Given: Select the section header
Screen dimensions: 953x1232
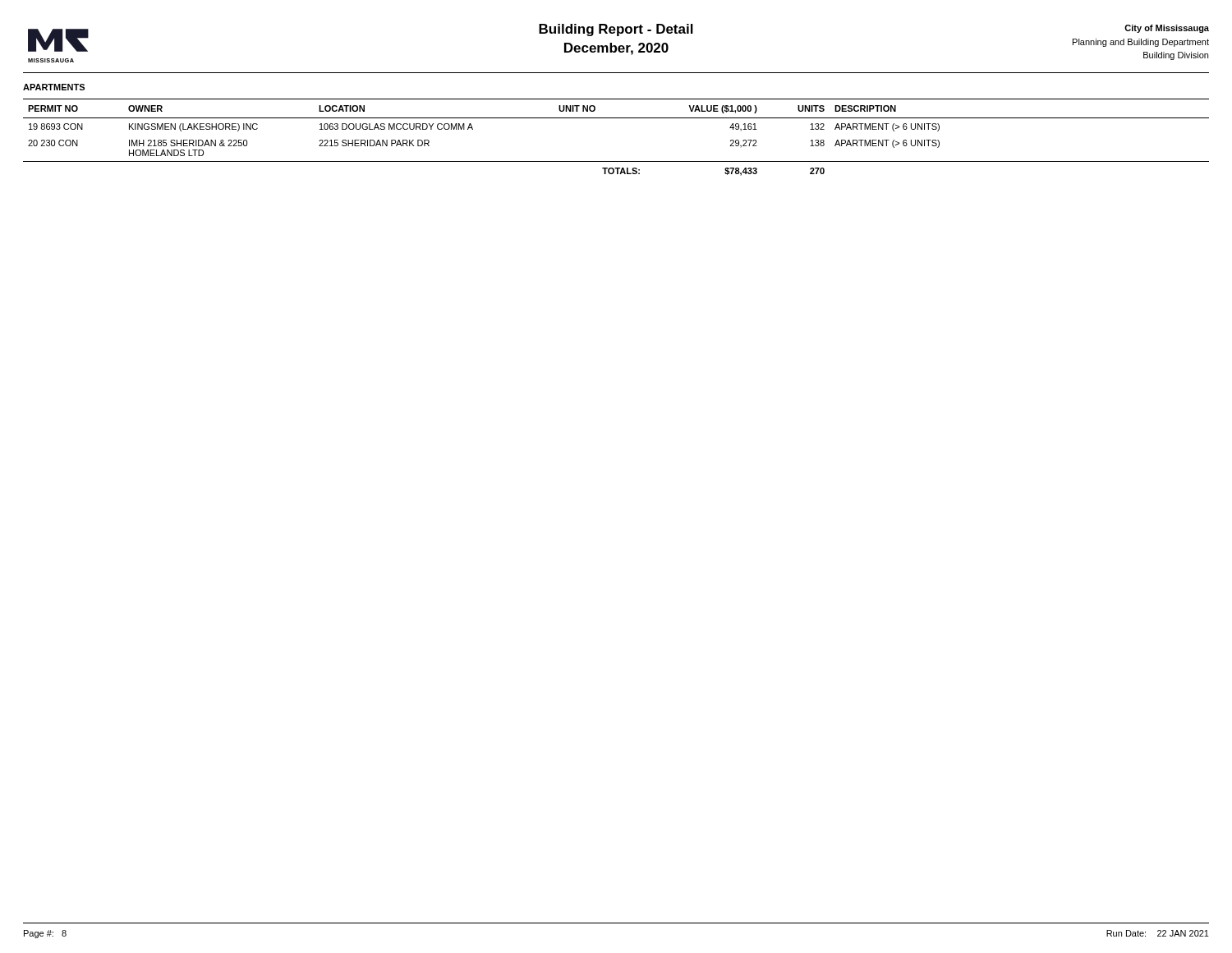Looking at the screenshot, I should click(x=54, y=87).
